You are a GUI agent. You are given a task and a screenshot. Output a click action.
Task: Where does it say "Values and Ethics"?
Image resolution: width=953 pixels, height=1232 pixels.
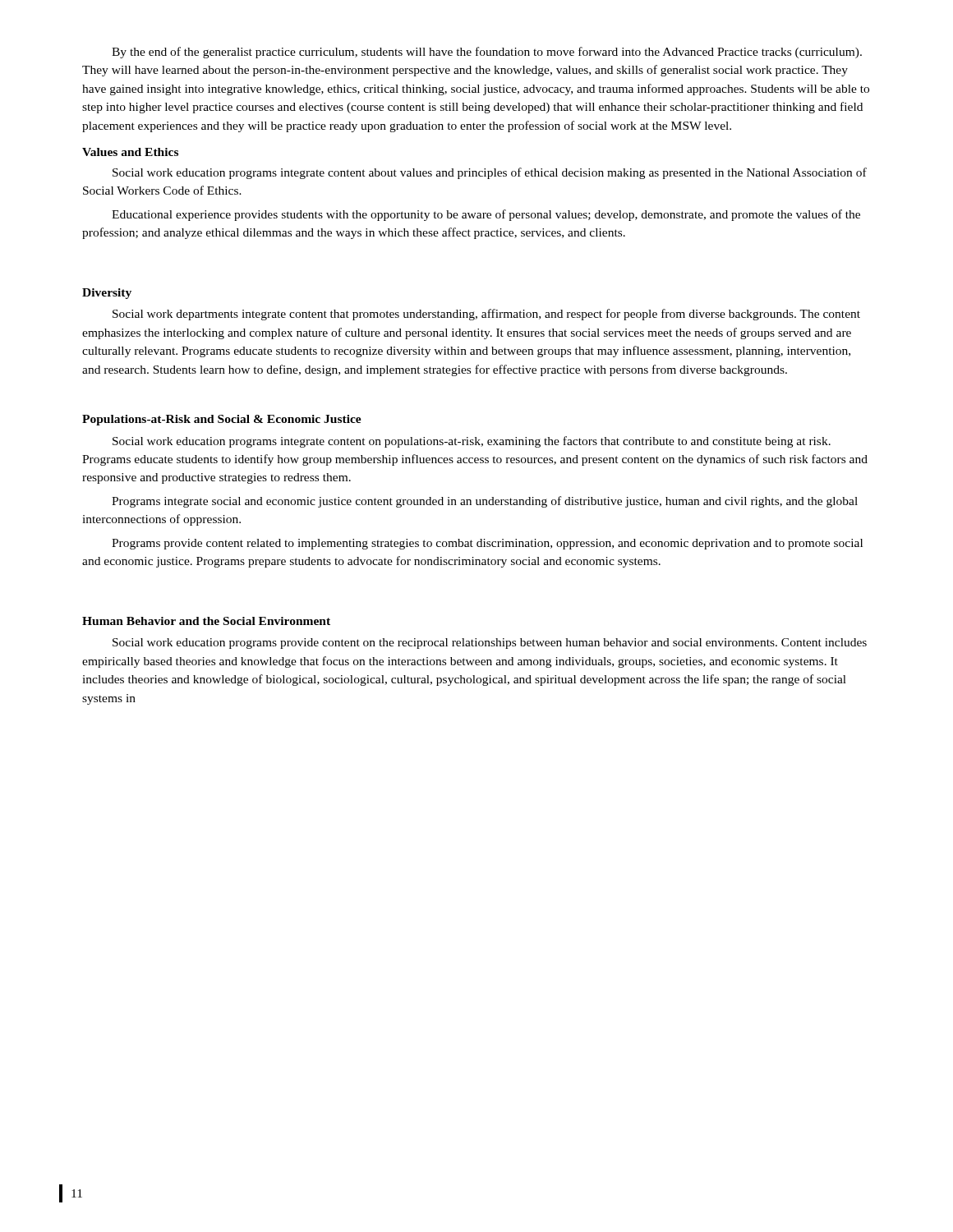coord(130,152)
